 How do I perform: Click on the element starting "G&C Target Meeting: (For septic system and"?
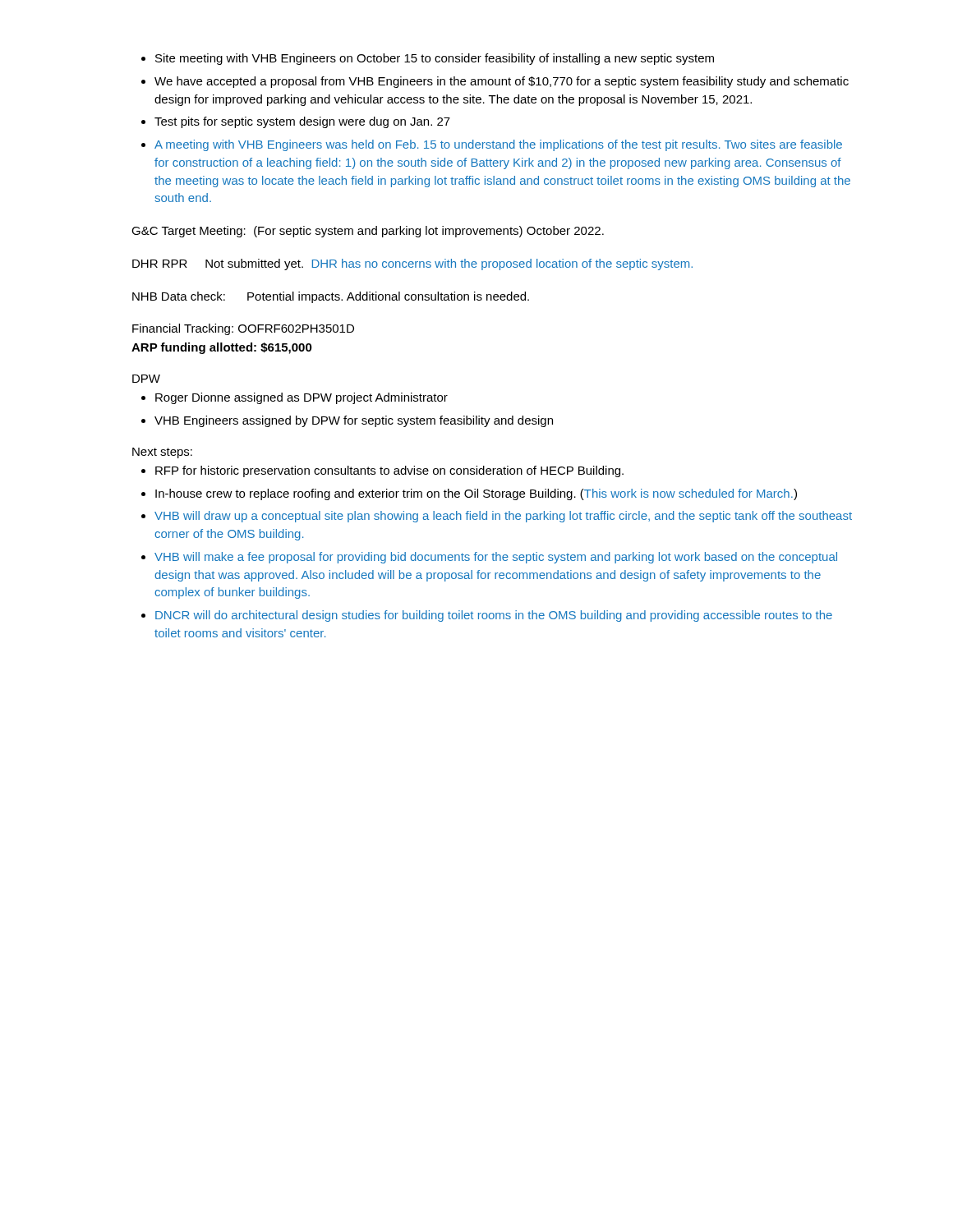click(368, 230)
